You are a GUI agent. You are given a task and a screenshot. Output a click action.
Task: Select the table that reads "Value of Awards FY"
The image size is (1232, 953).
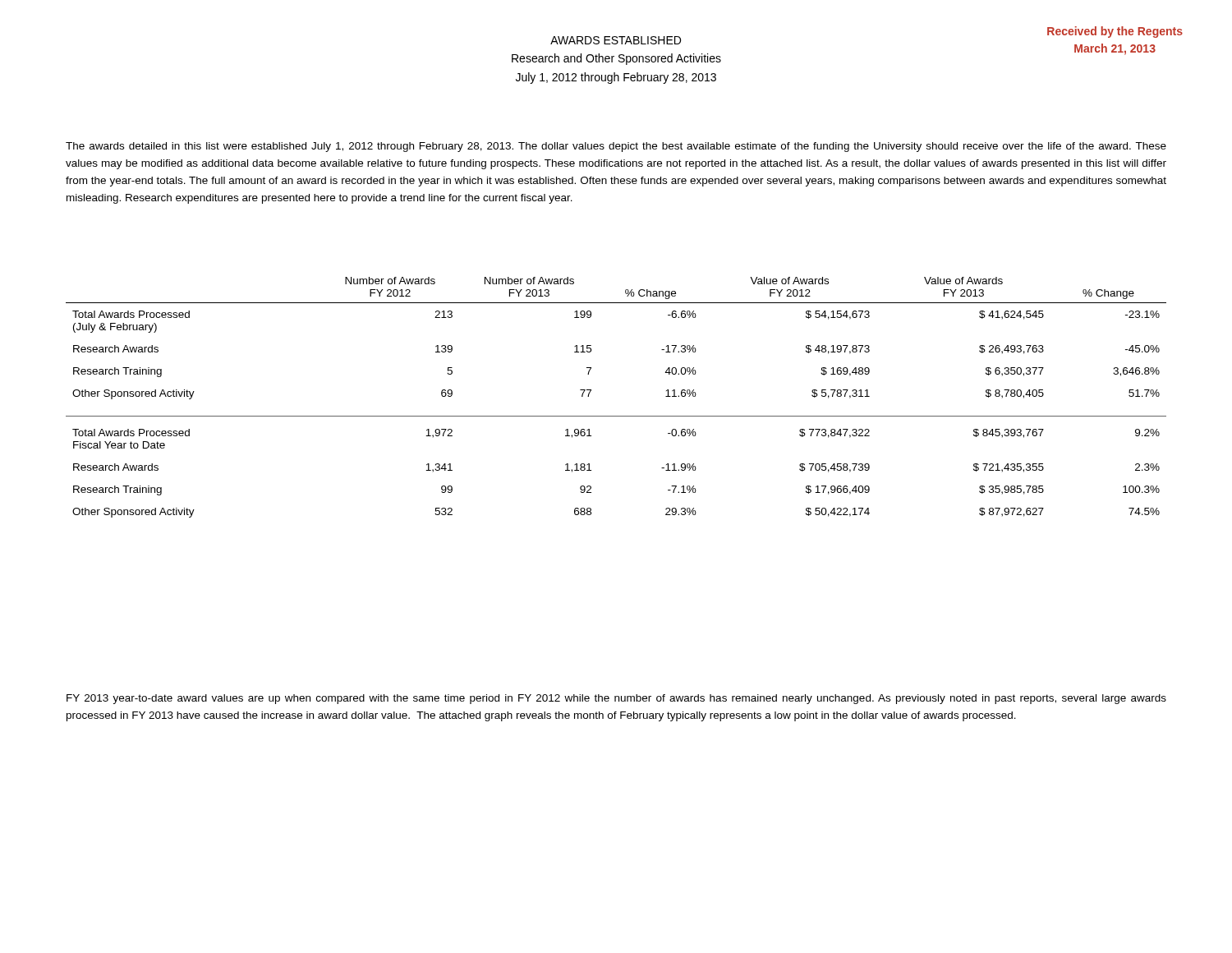coord(616,397)
